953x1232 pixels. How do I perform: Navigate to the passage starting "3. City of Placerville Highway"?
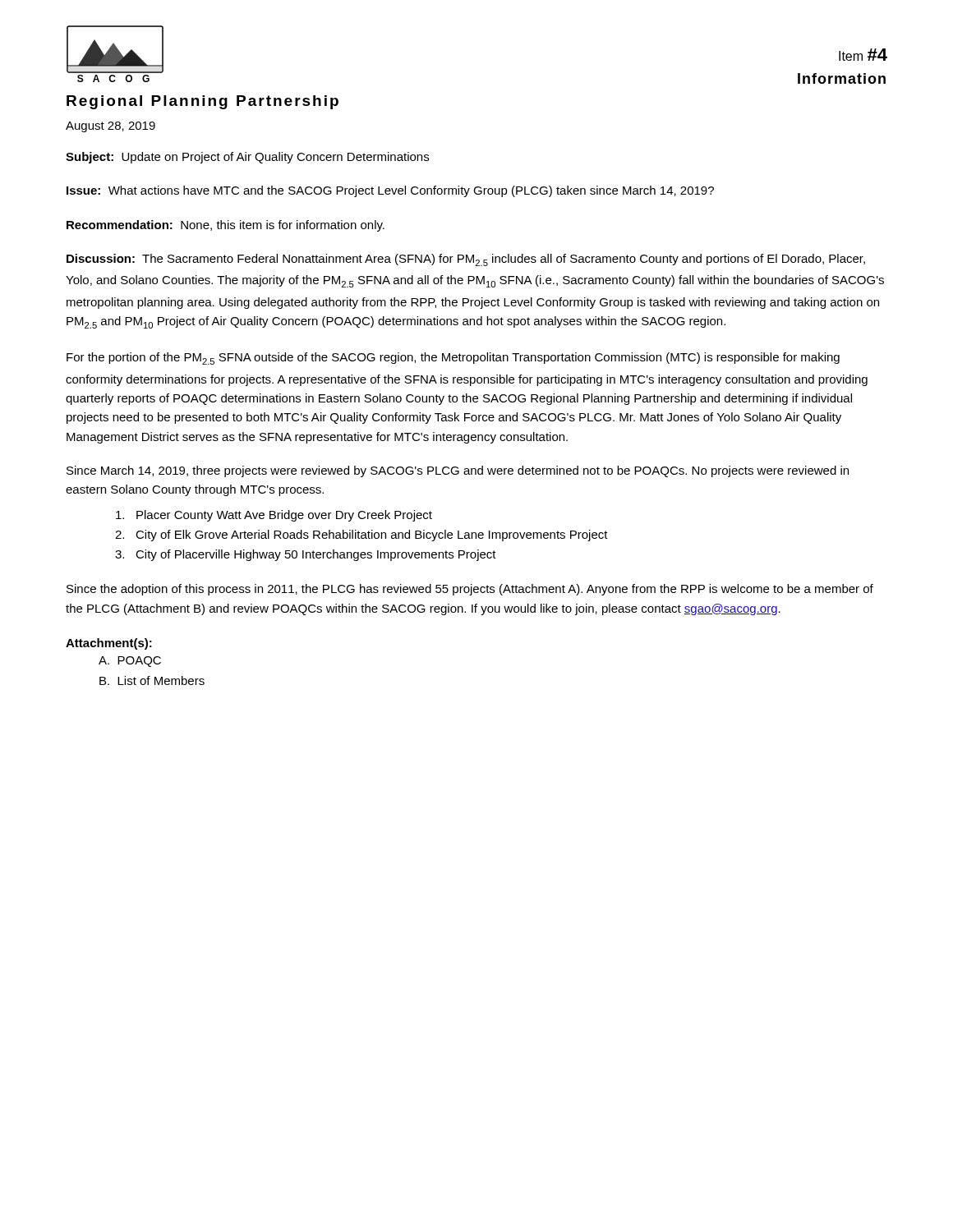pyautogui.click(x=305, y=554)
